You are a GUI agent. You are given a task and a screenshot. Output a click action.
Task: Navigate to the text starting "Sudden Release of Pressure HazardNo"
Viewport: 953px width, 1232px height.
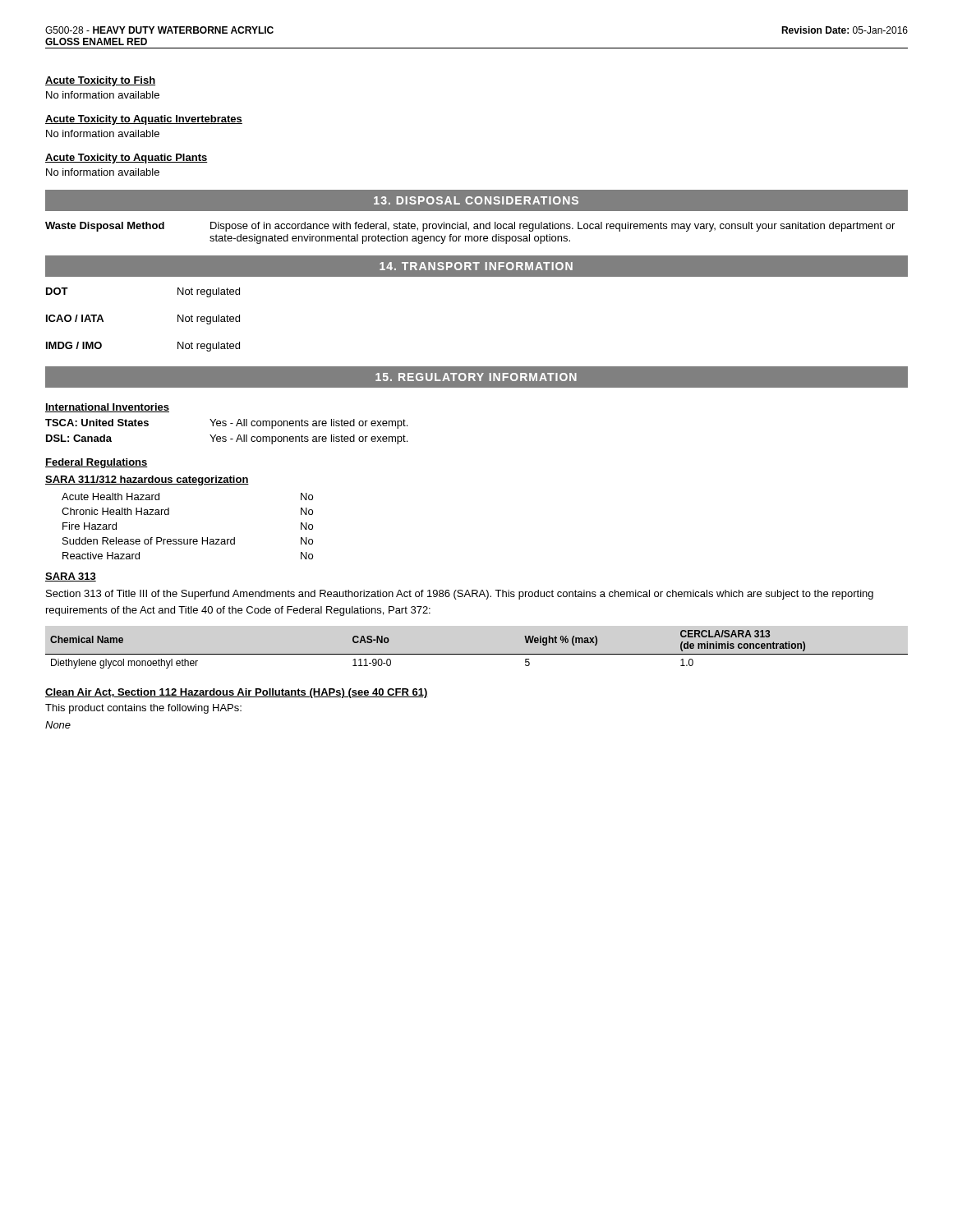(x=214, y=541)
